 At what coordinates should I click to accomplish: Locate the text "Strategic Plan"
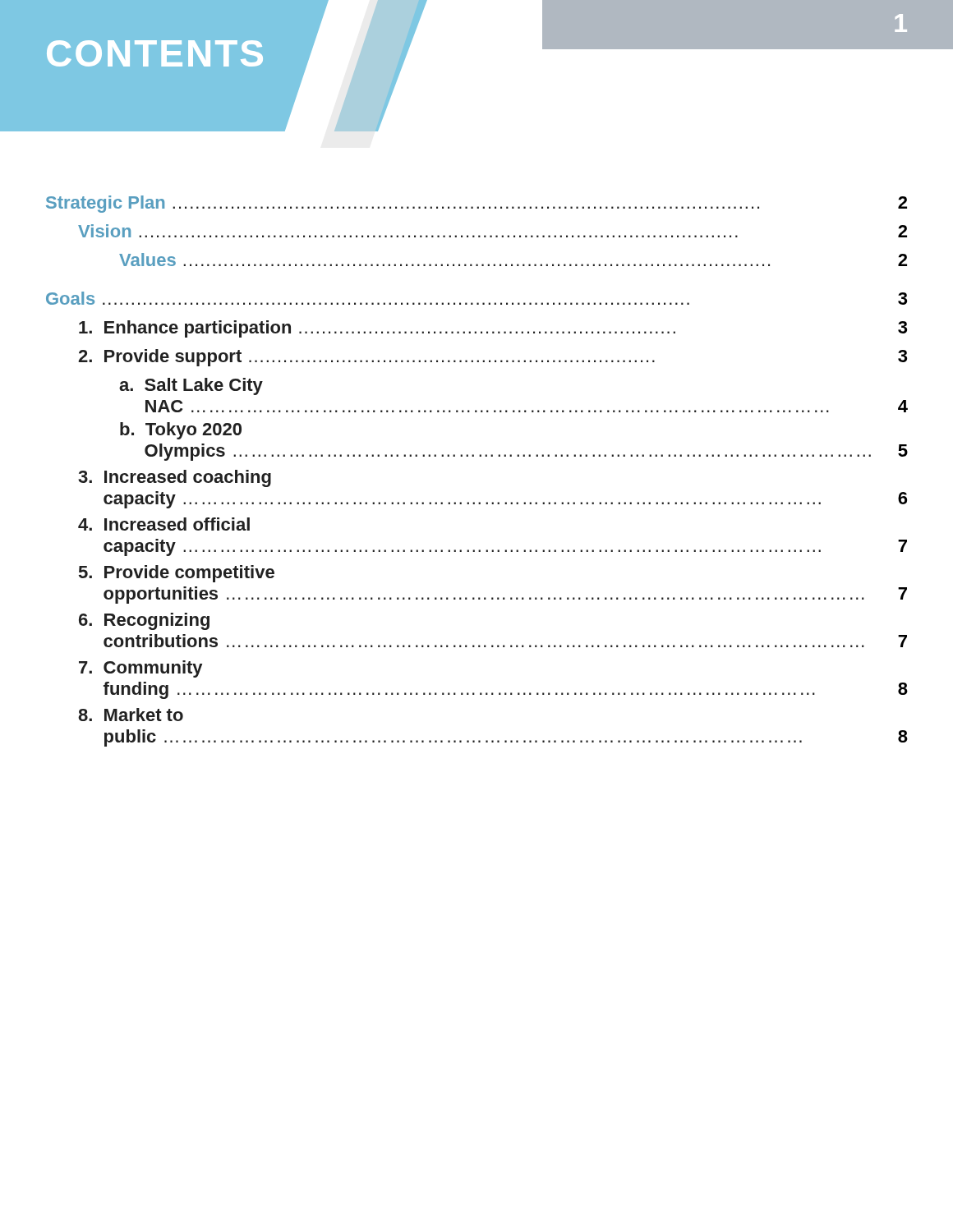[476, 202]
